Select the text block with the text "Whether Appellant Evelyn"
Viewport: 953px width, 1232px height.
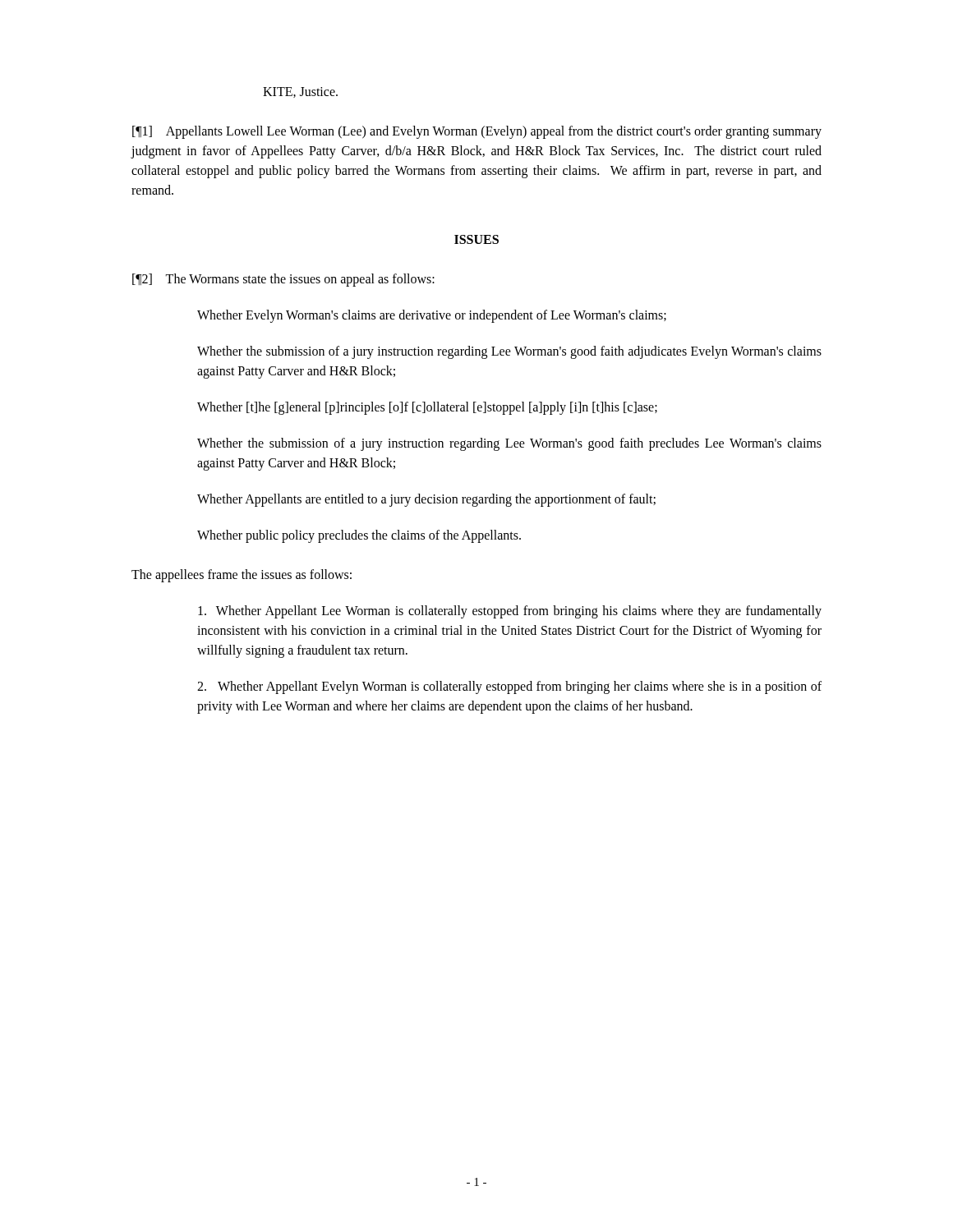tap(509, 696)
